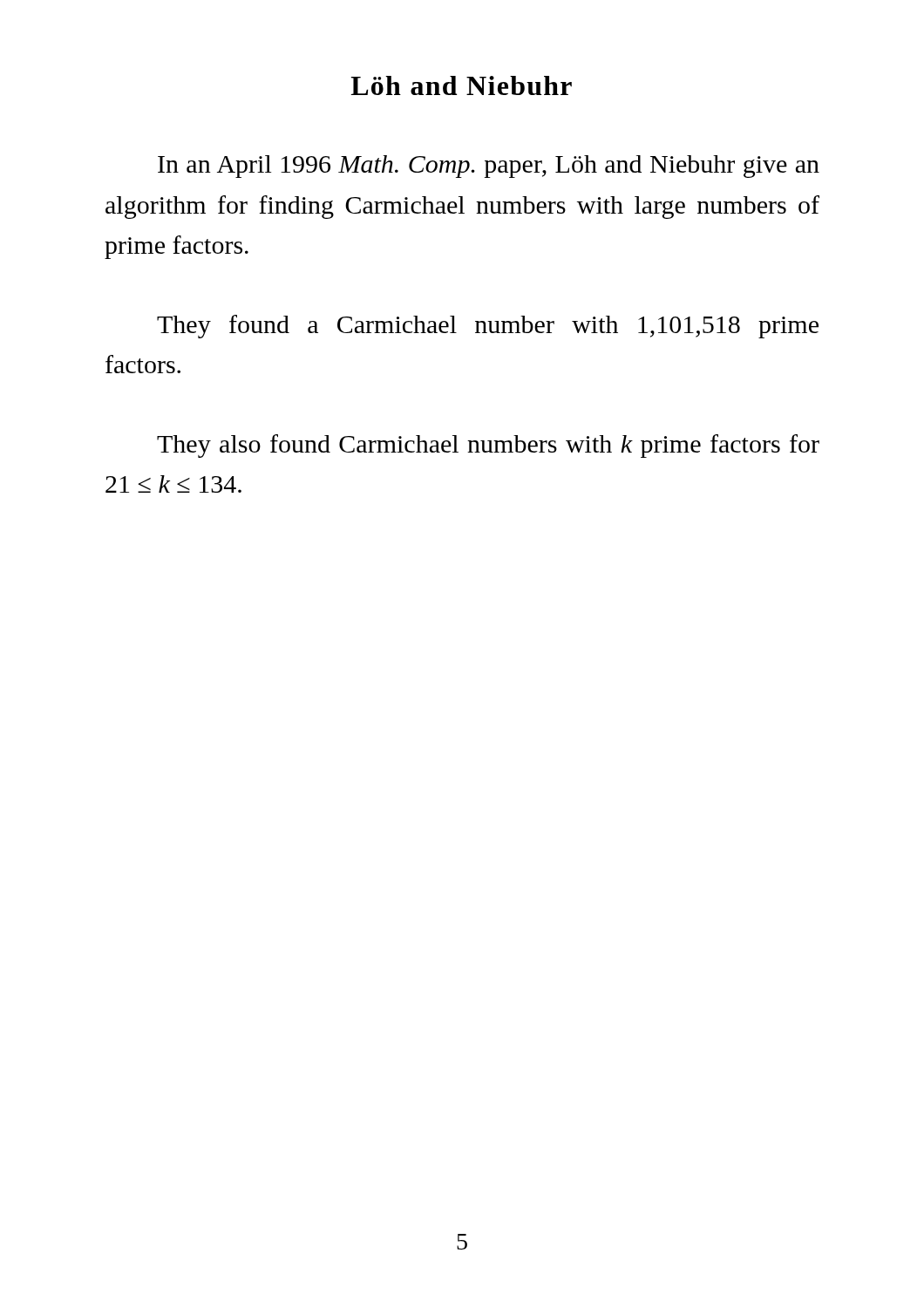
Task: Point to the element starting "In an April 1996"
Action: (462, 204)
